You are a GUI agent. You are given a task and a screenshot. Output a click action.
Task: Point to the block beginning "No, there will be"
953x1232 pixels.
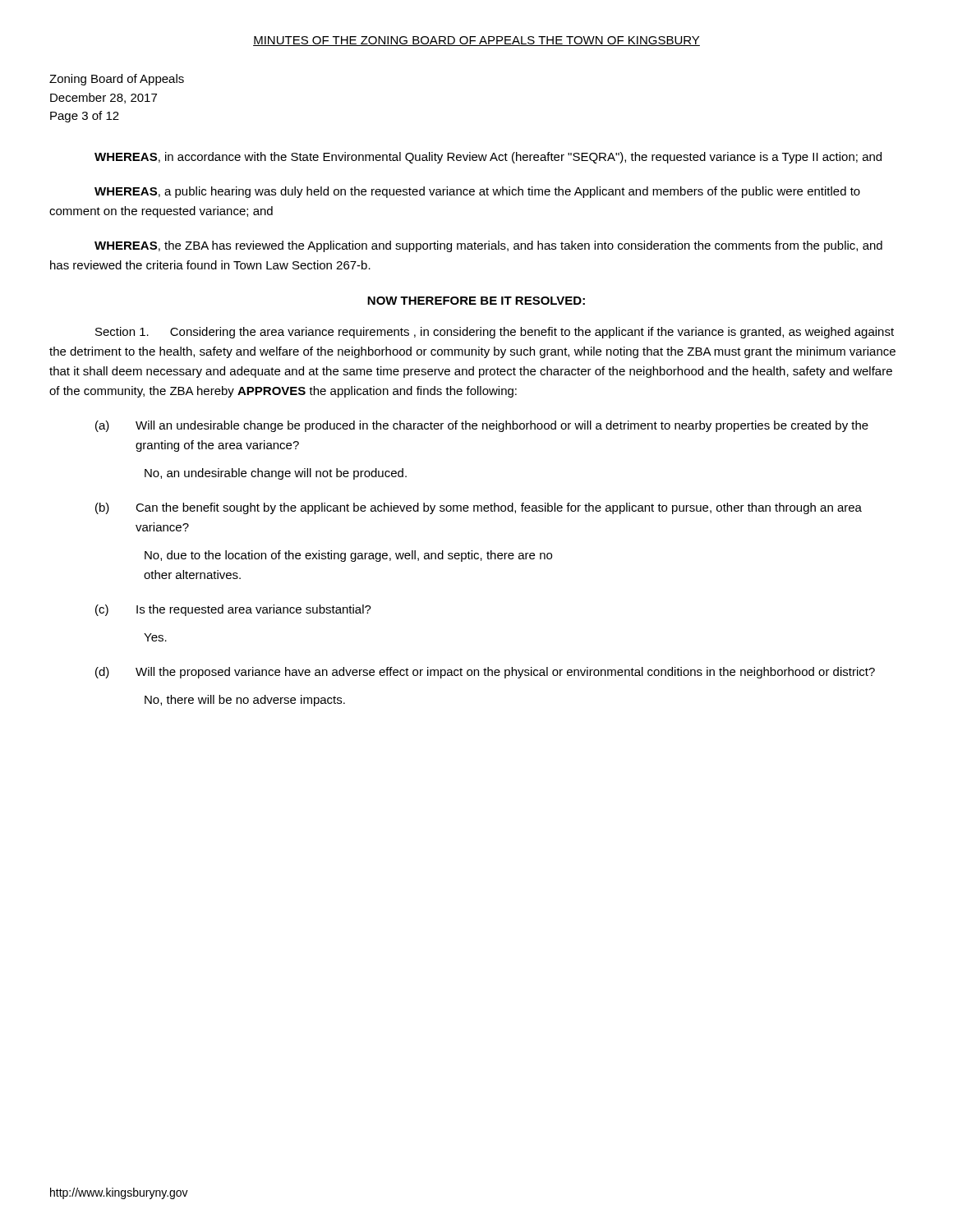click(x=245, y=699)
